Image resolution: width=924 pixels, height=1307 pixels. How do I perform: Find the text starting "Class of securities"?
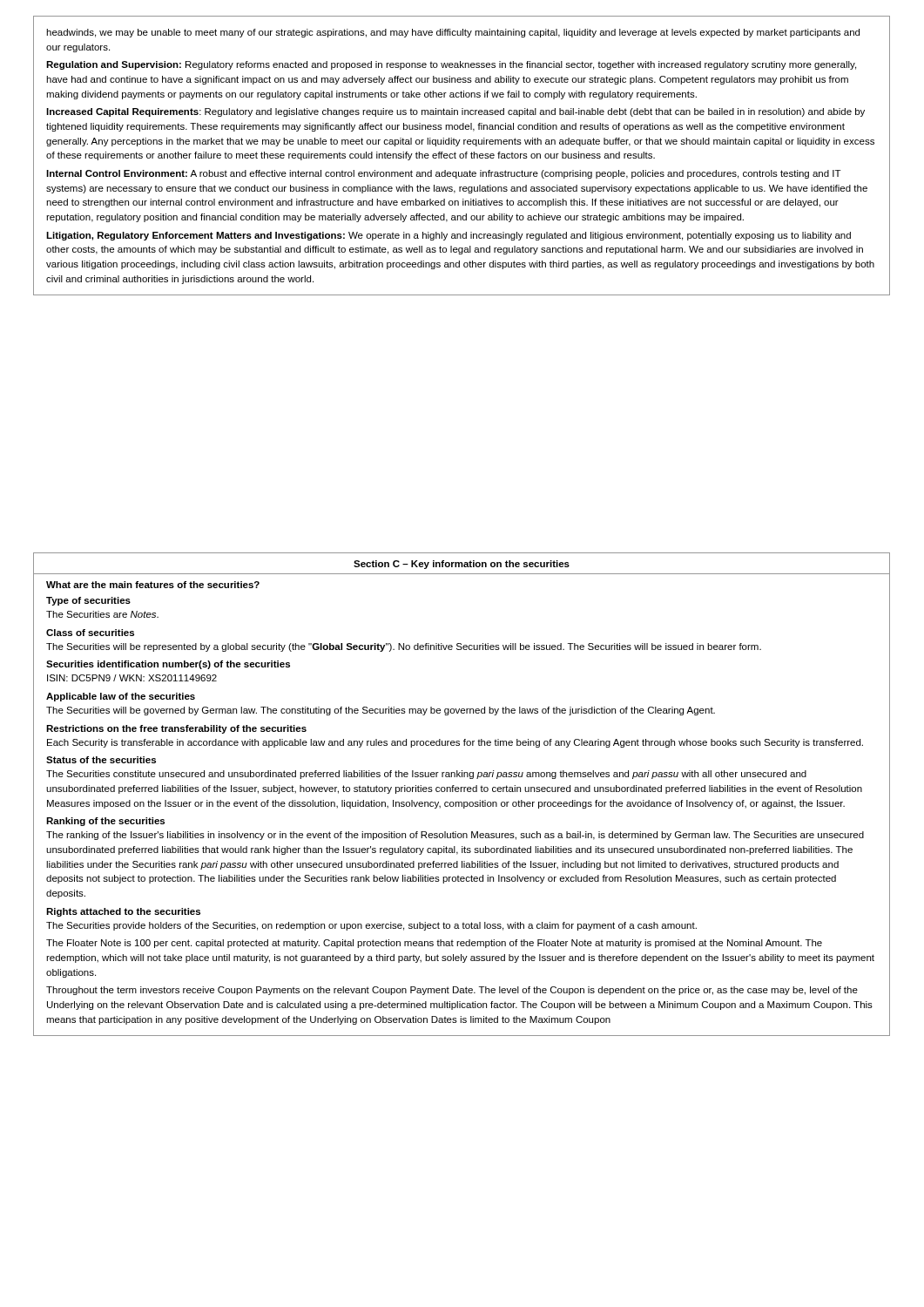tap(462, 632)
